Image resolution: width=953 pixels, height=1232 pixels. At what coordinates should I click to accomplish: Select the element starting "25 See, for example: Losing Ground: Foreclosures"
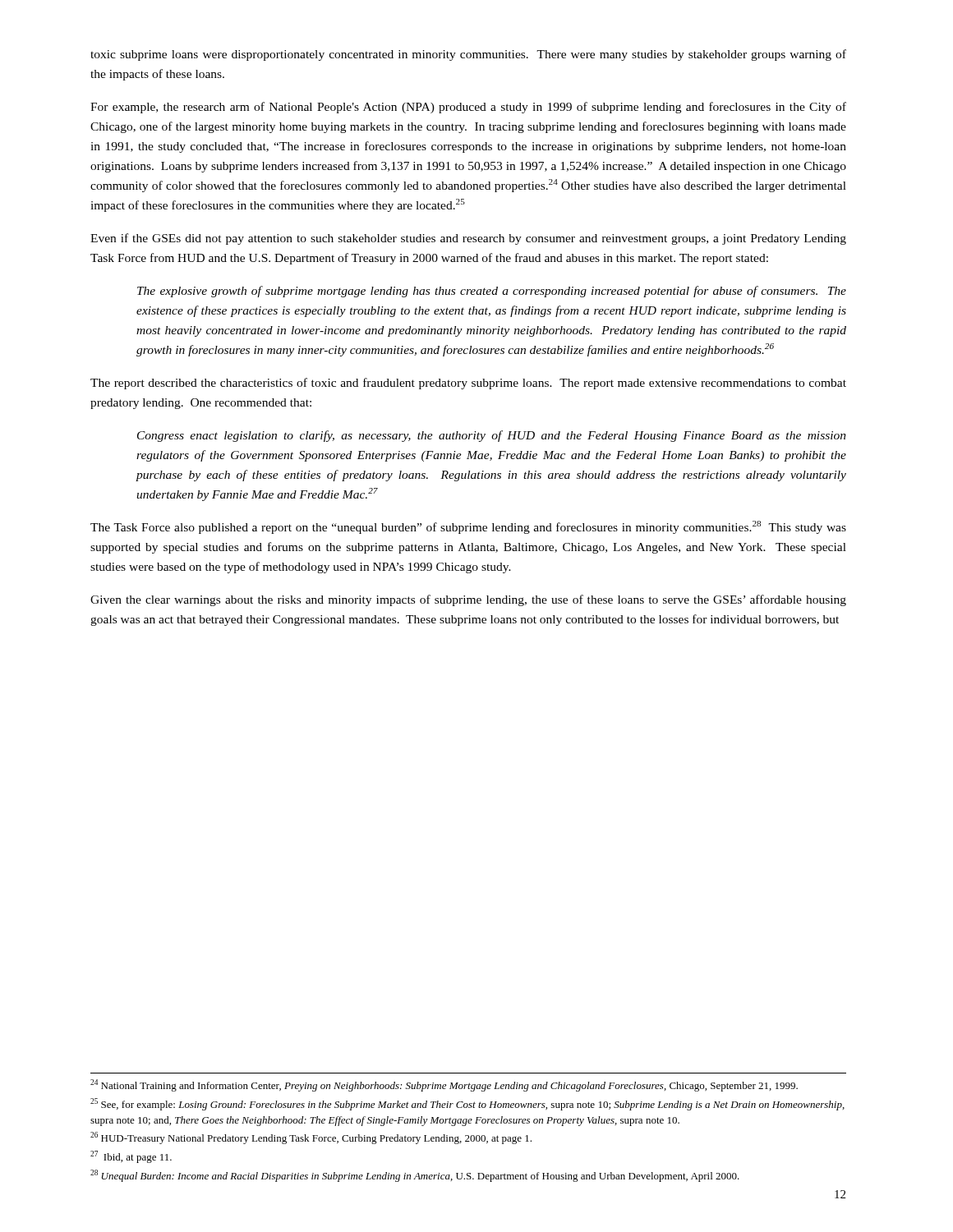(x=468, y=1113)
